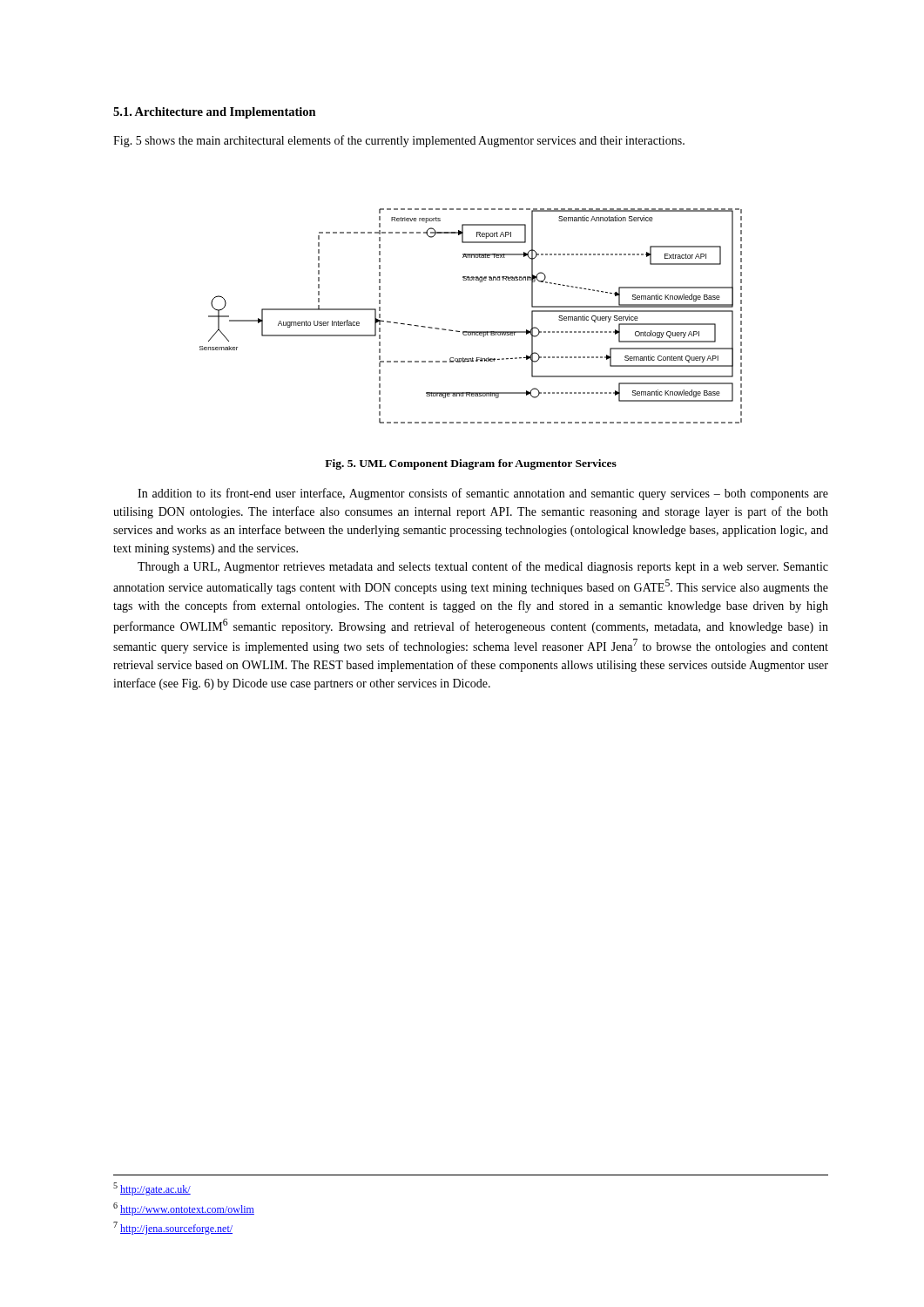Find the footnote containing "6 http://www.ontotext.com/owlim"
924x1307 pixels.
(184, 1208)
